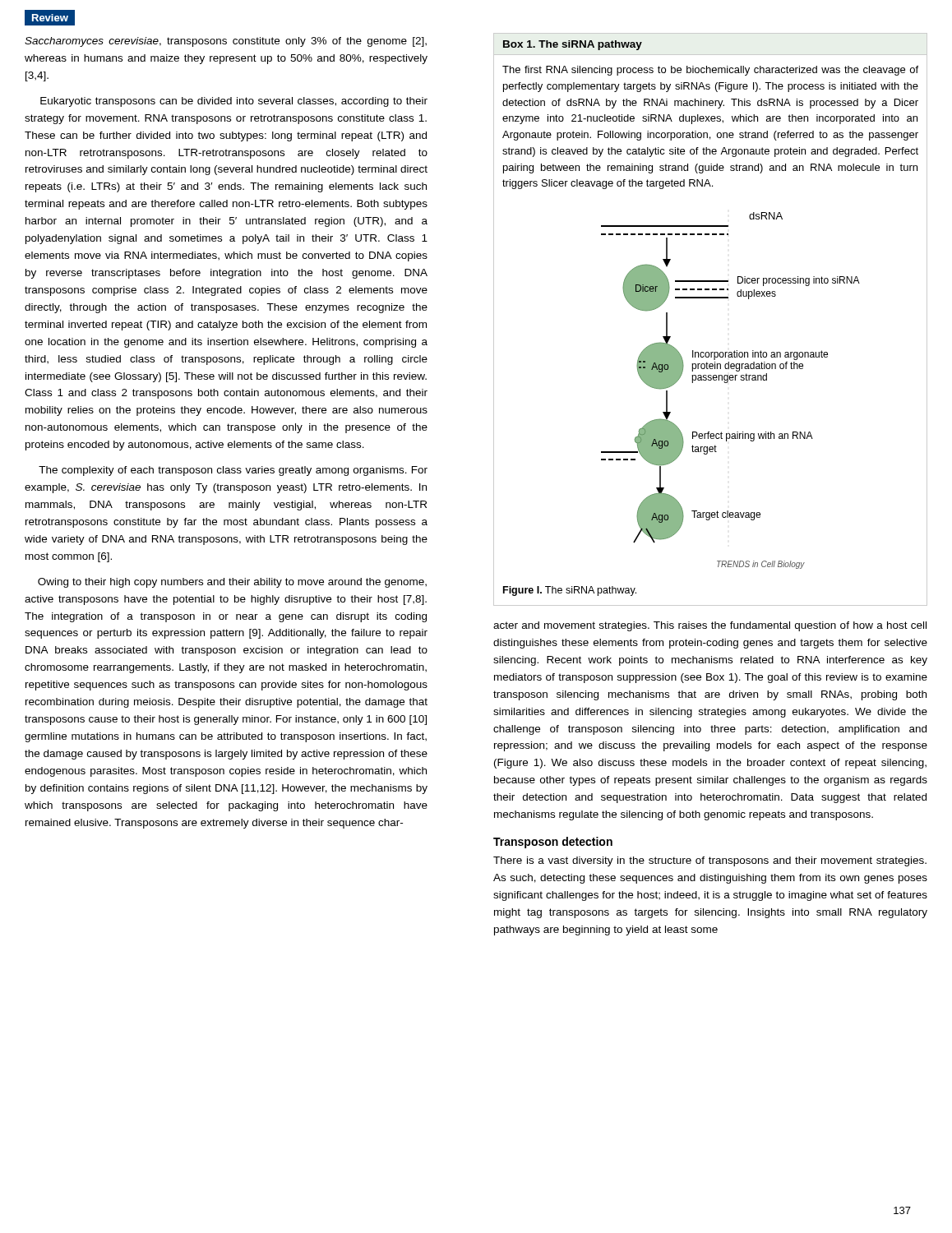The width and height of the screenshot is (952, 1233).
Task: Select the block starting "The complexity of each transposon"
Action: click(226, 513)
